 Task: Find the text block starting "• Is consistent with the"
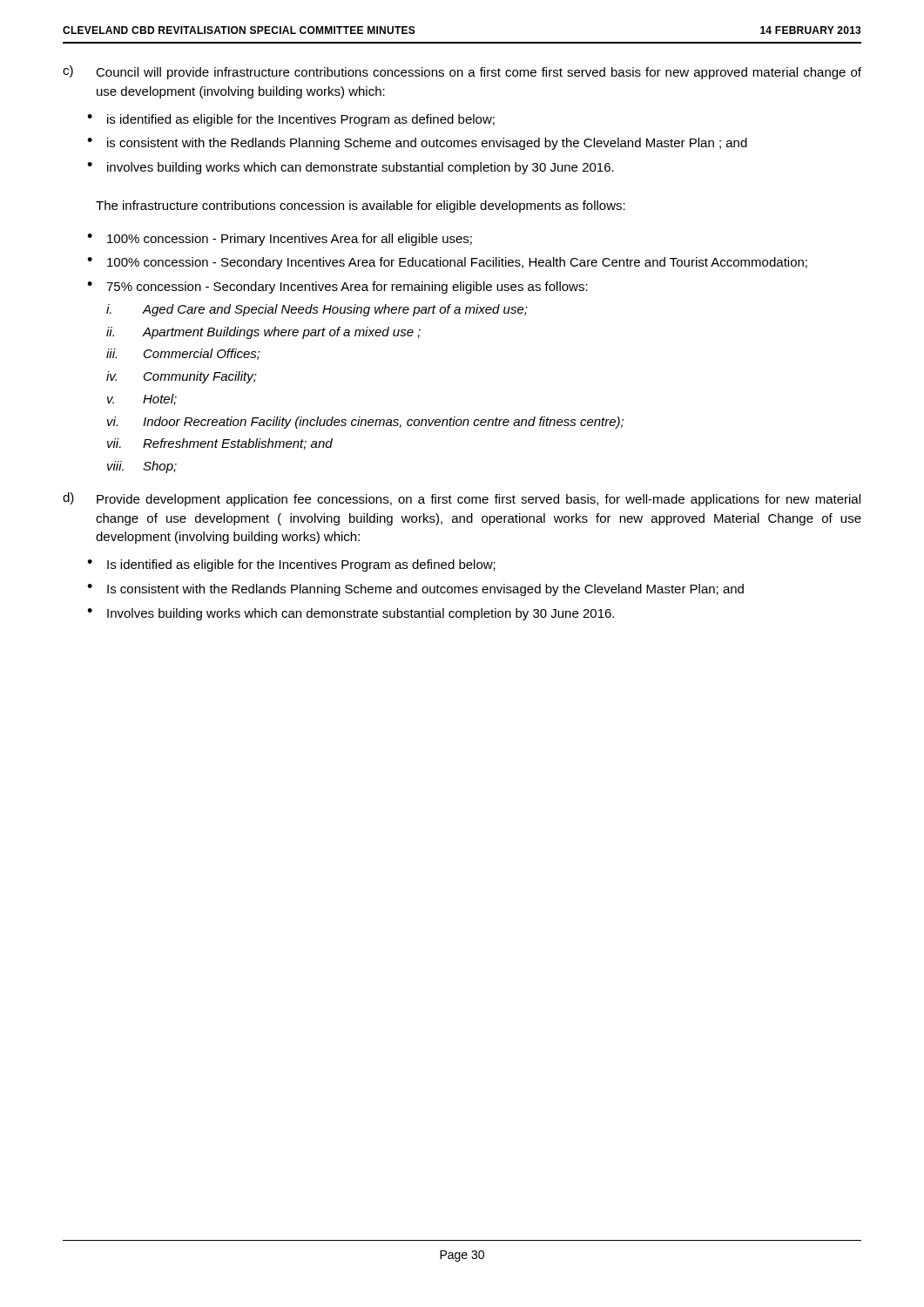[474, 589]
